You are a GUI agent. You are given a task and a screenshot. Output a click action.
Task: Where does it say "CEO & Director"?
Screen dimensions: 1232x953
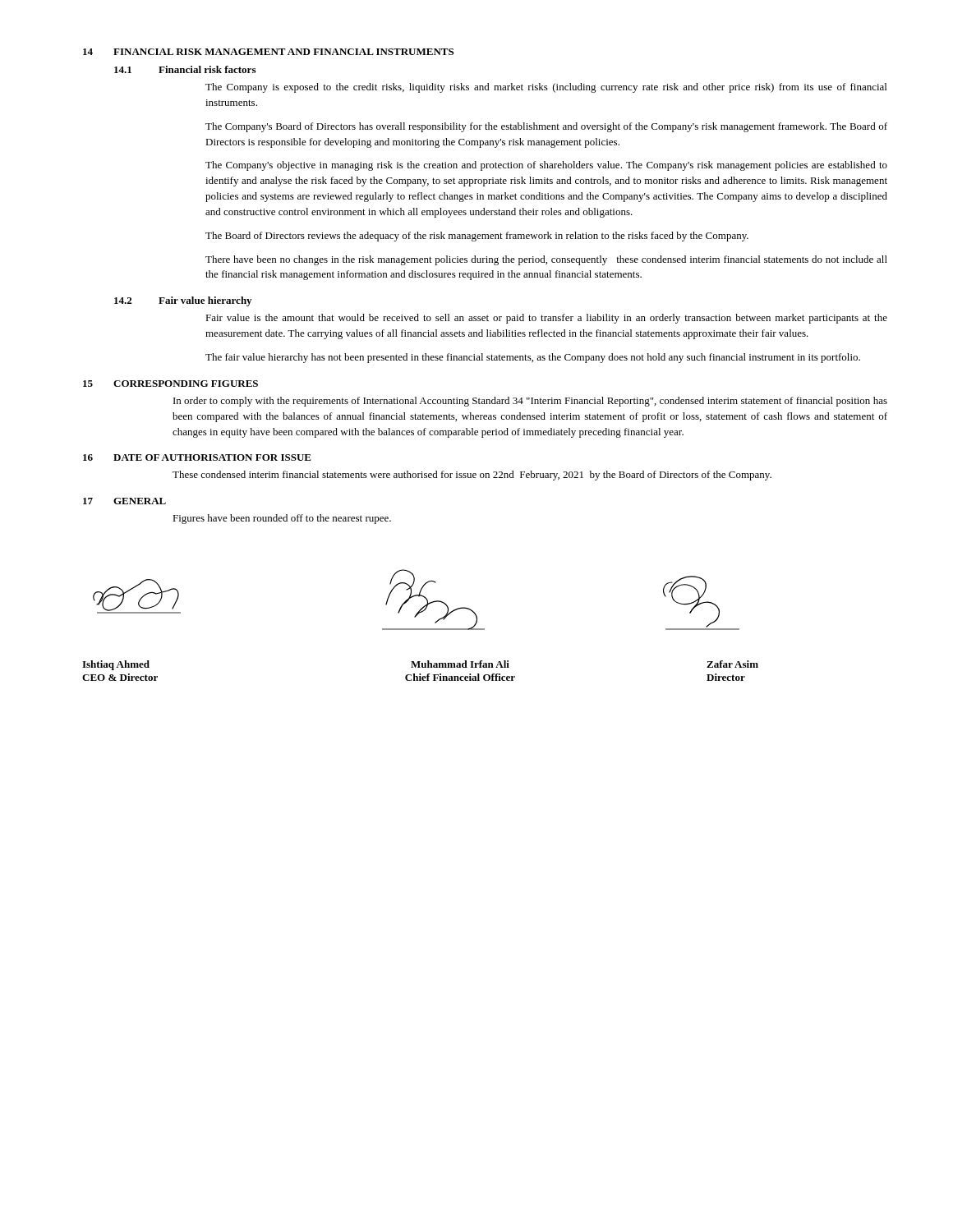tap(120, 677)
